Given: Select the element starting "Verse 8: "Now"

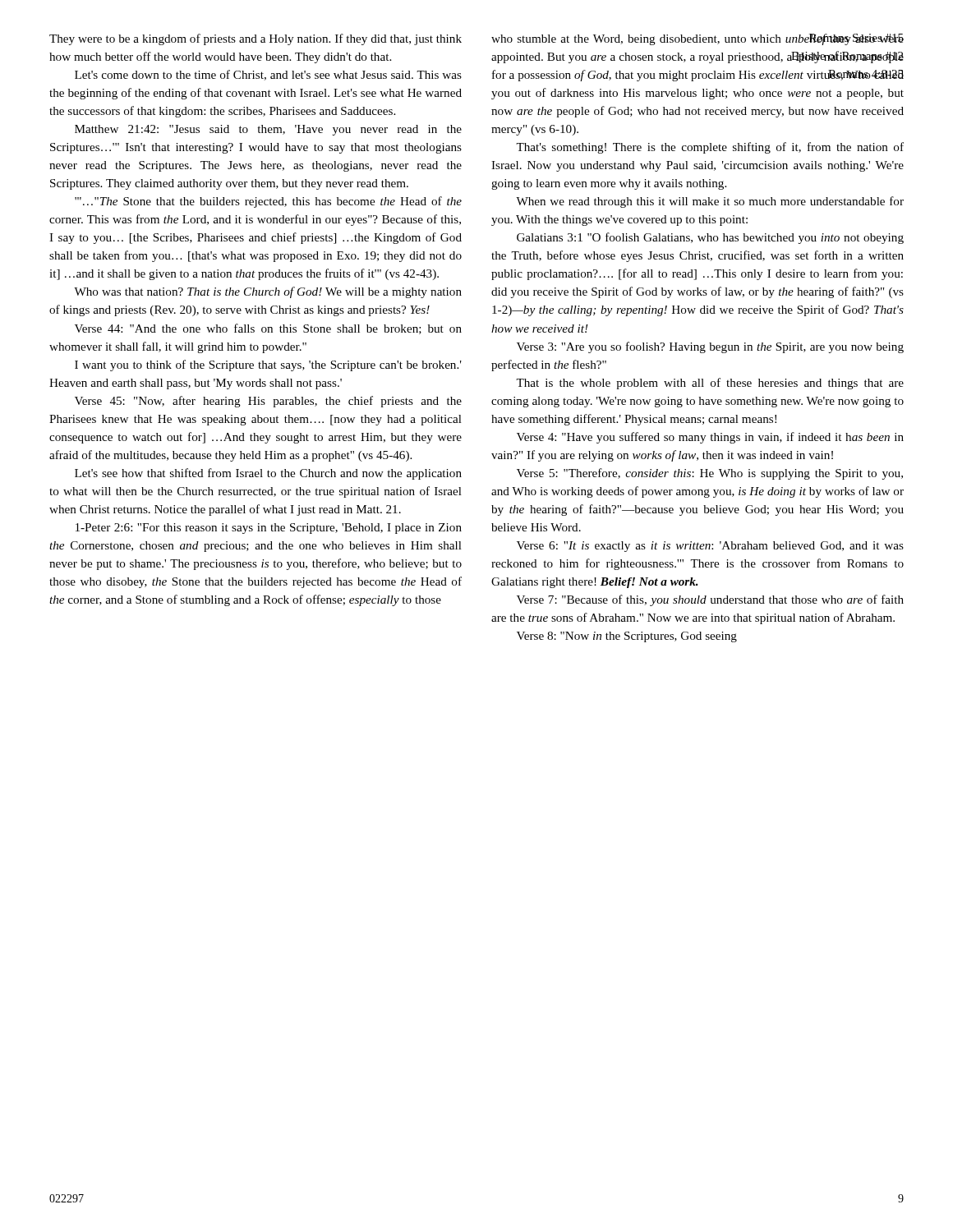Looking at the screenshot, I should [x=698, y=636].
